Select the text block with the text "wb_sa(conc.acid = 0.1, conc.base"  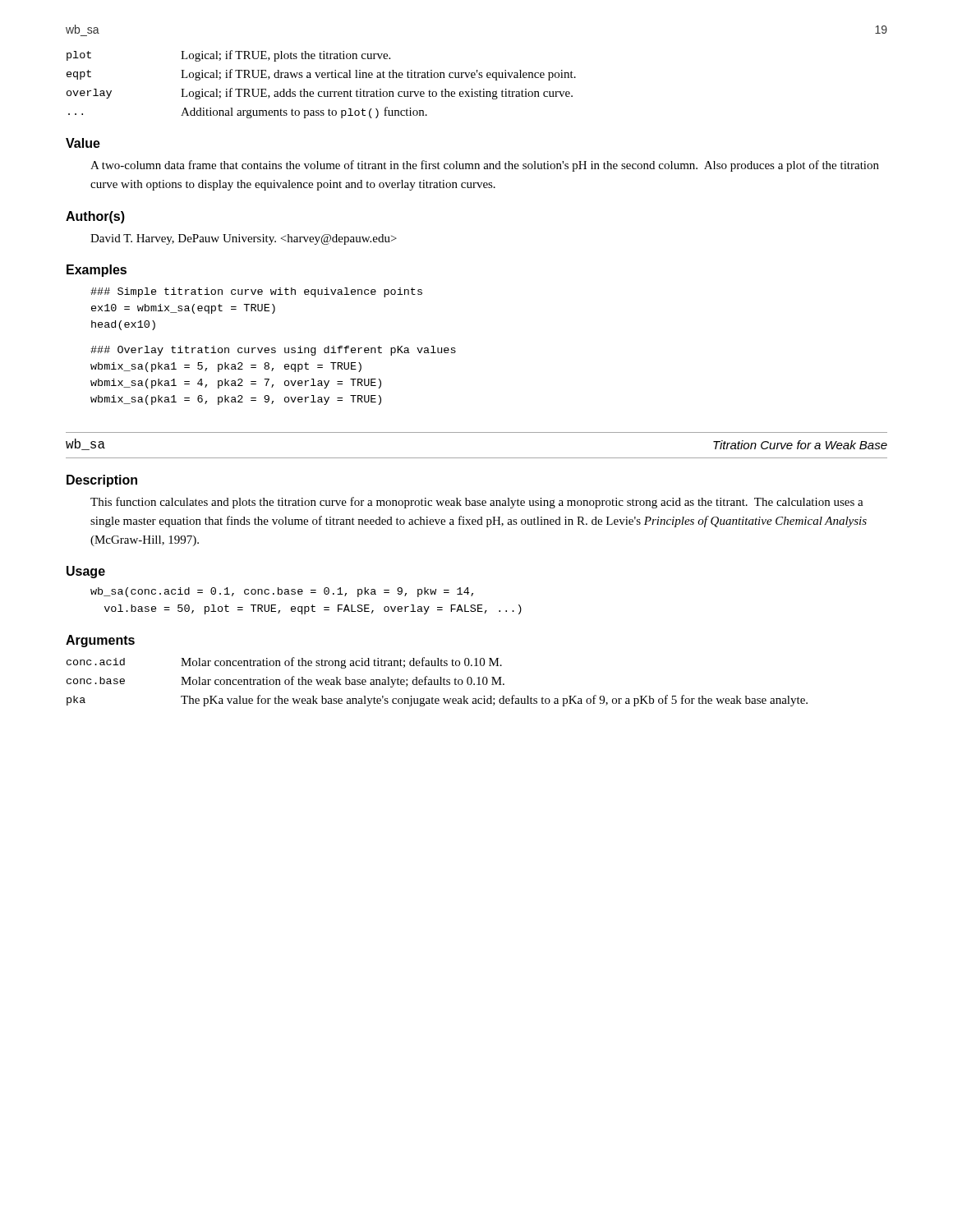[x=307, y=601]
